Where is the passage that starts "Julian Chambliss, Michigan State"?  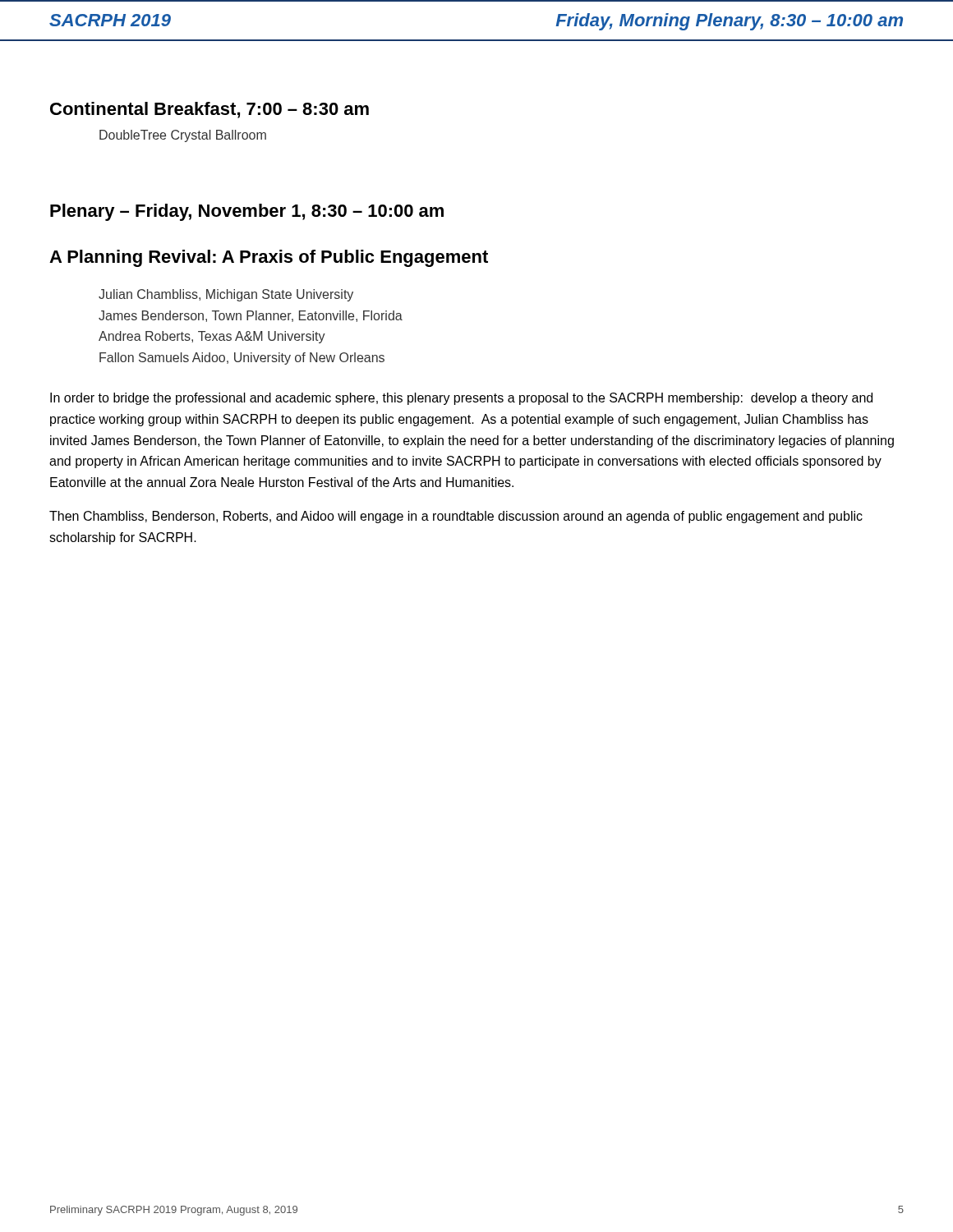pos(226,294)
